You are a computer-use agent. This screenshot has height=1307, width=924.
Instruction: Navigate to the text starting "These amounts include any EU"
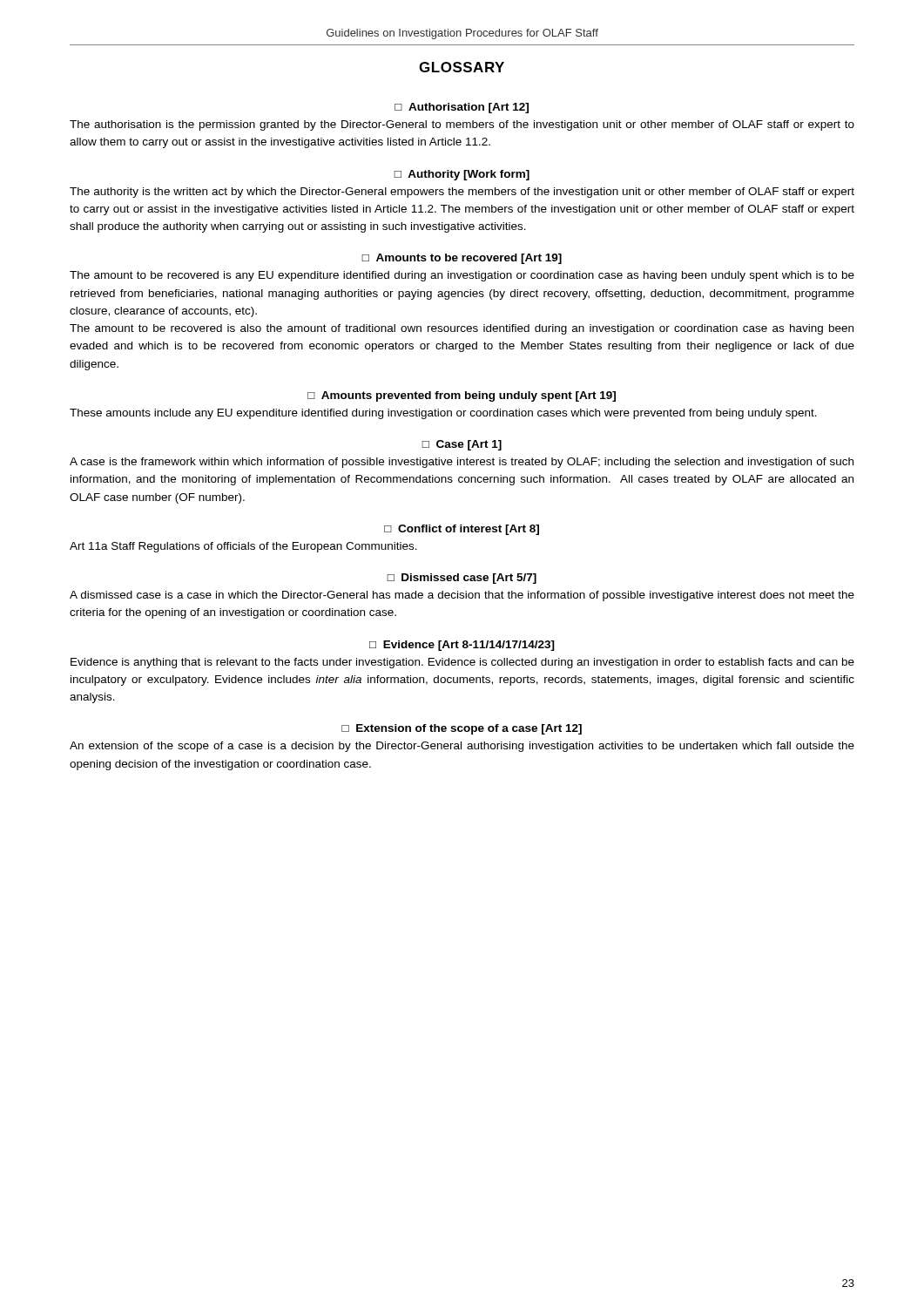click(x=444, y=412)
